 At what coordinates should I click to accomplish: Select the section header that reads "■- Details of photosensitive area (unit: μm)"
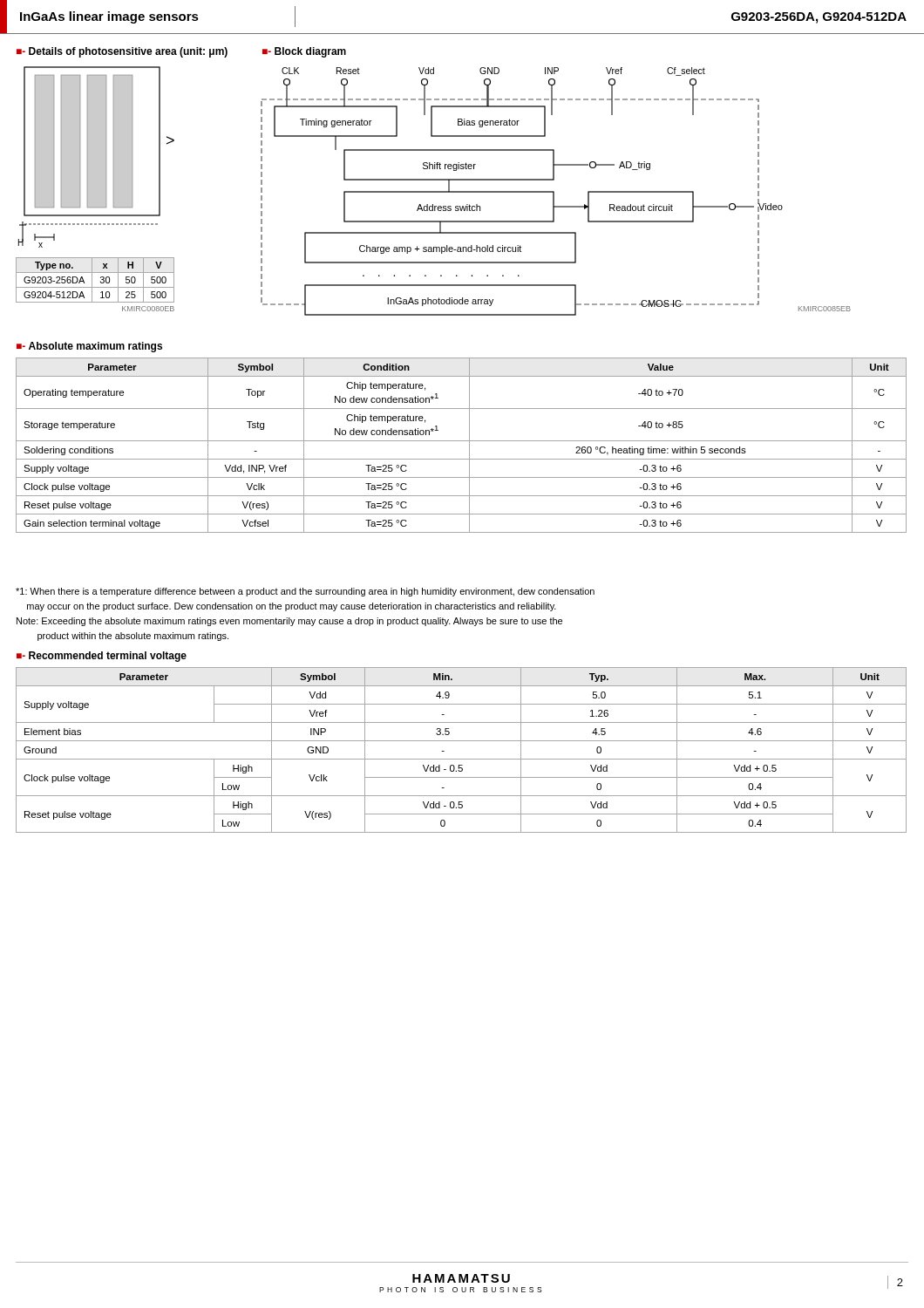tap(122, 51)
